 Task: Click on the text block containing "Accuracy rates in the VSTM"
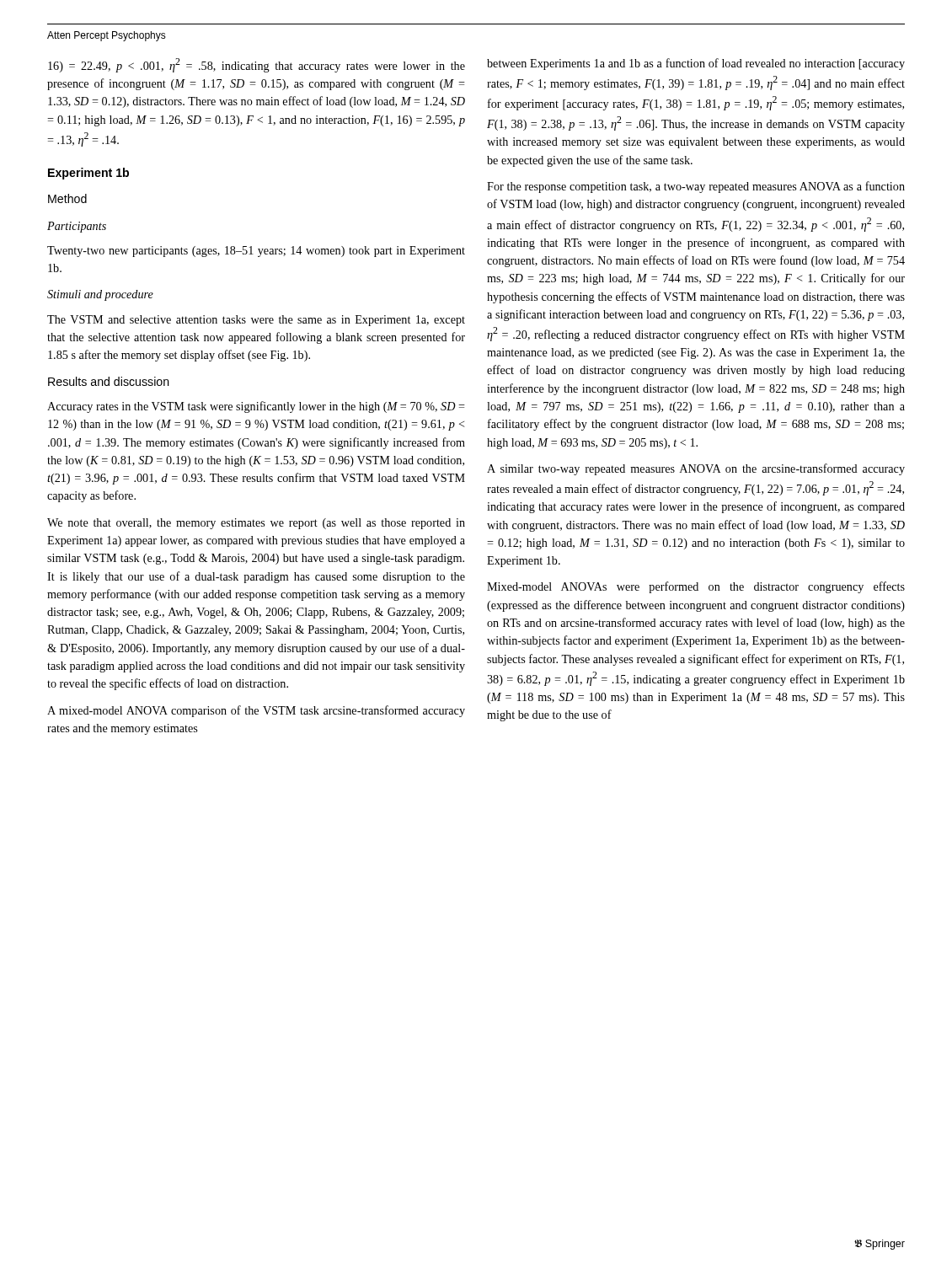tap(256, 452)
